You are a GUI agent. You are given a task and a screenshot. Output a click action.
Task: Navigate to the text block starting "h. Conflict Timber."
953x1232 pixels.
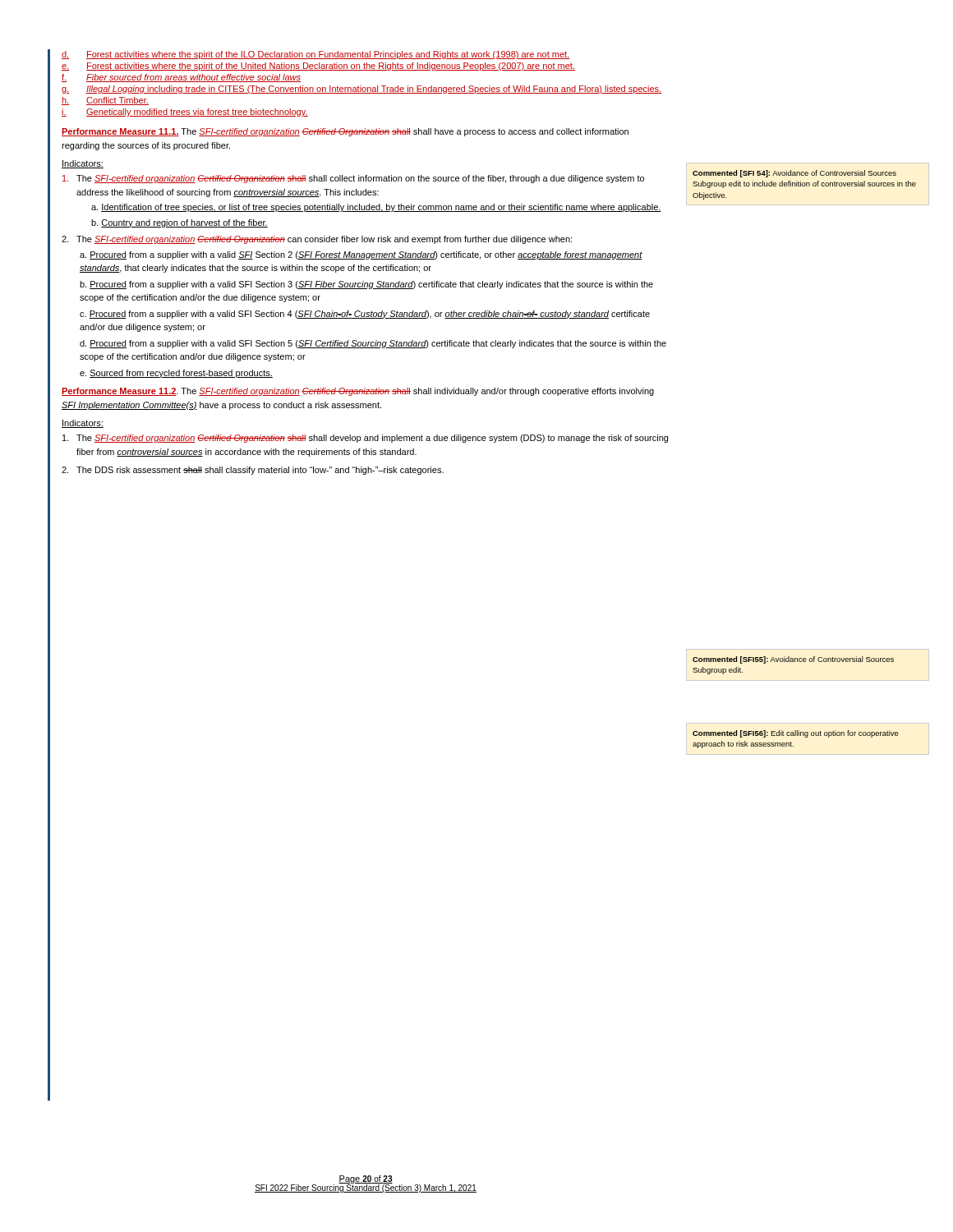[366, 100]
